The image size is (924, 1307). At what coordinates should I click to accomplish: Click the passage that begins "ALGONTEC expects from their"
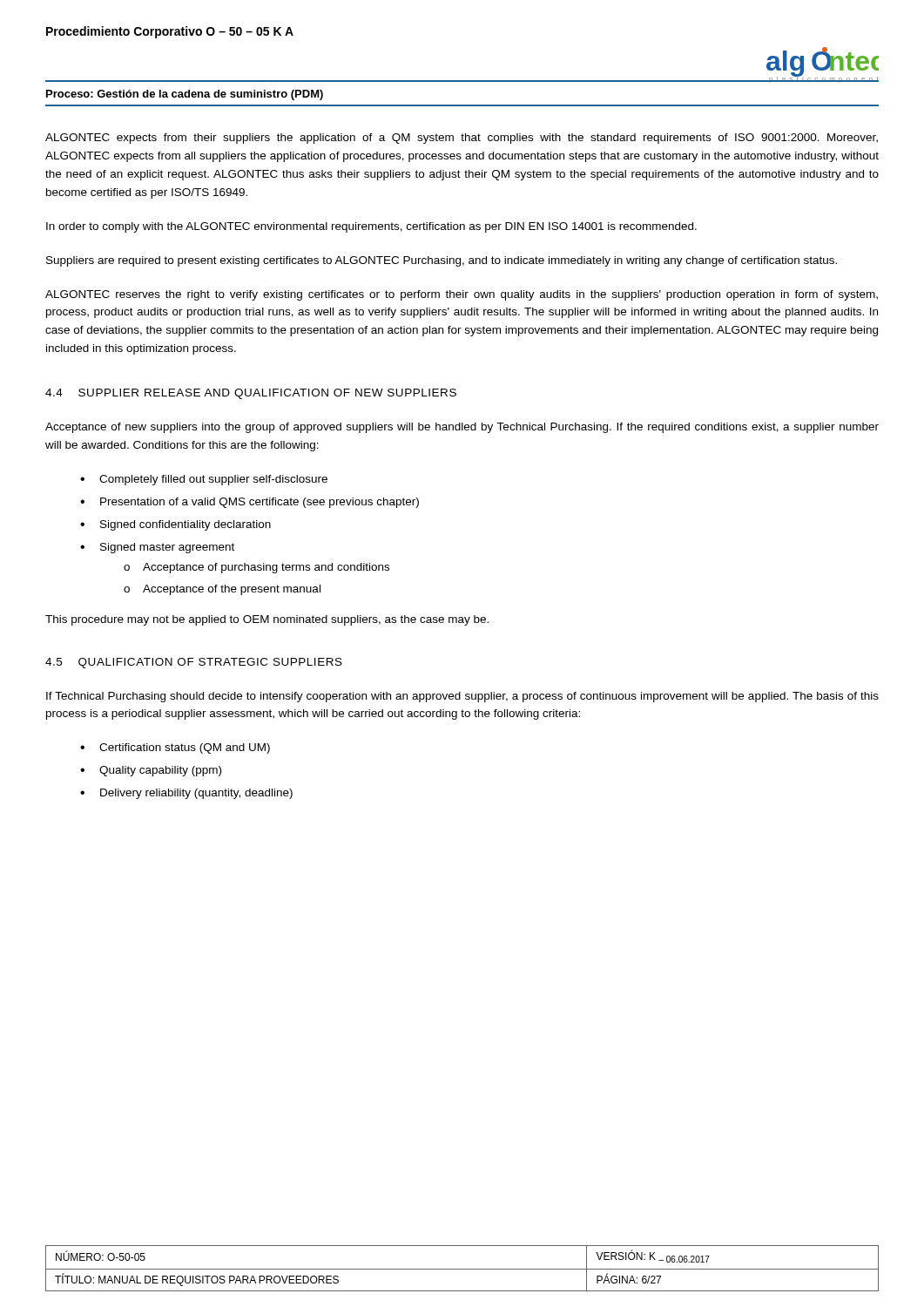pos(462,165)
